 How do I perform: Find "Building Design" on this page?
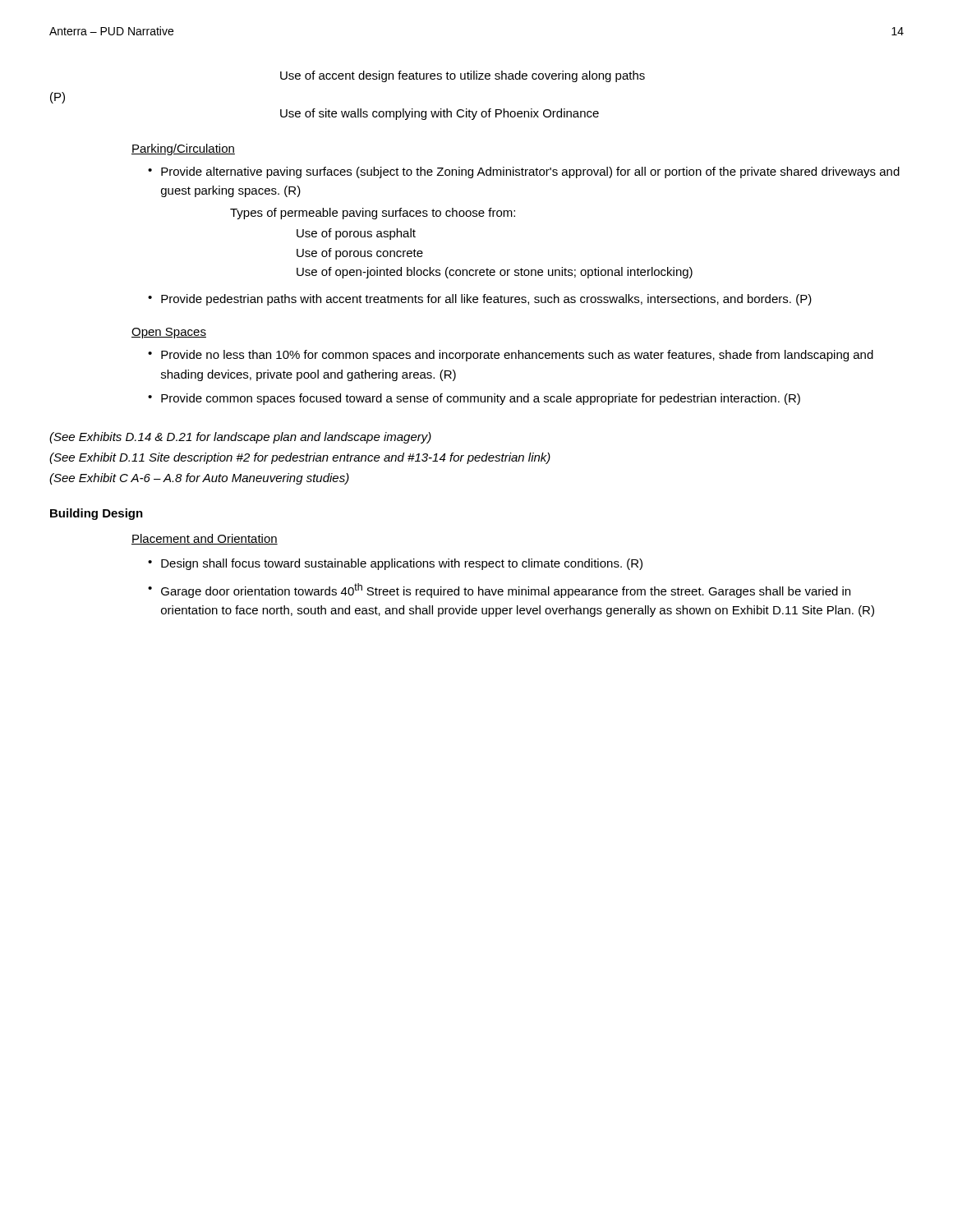(x=96, y=513)
